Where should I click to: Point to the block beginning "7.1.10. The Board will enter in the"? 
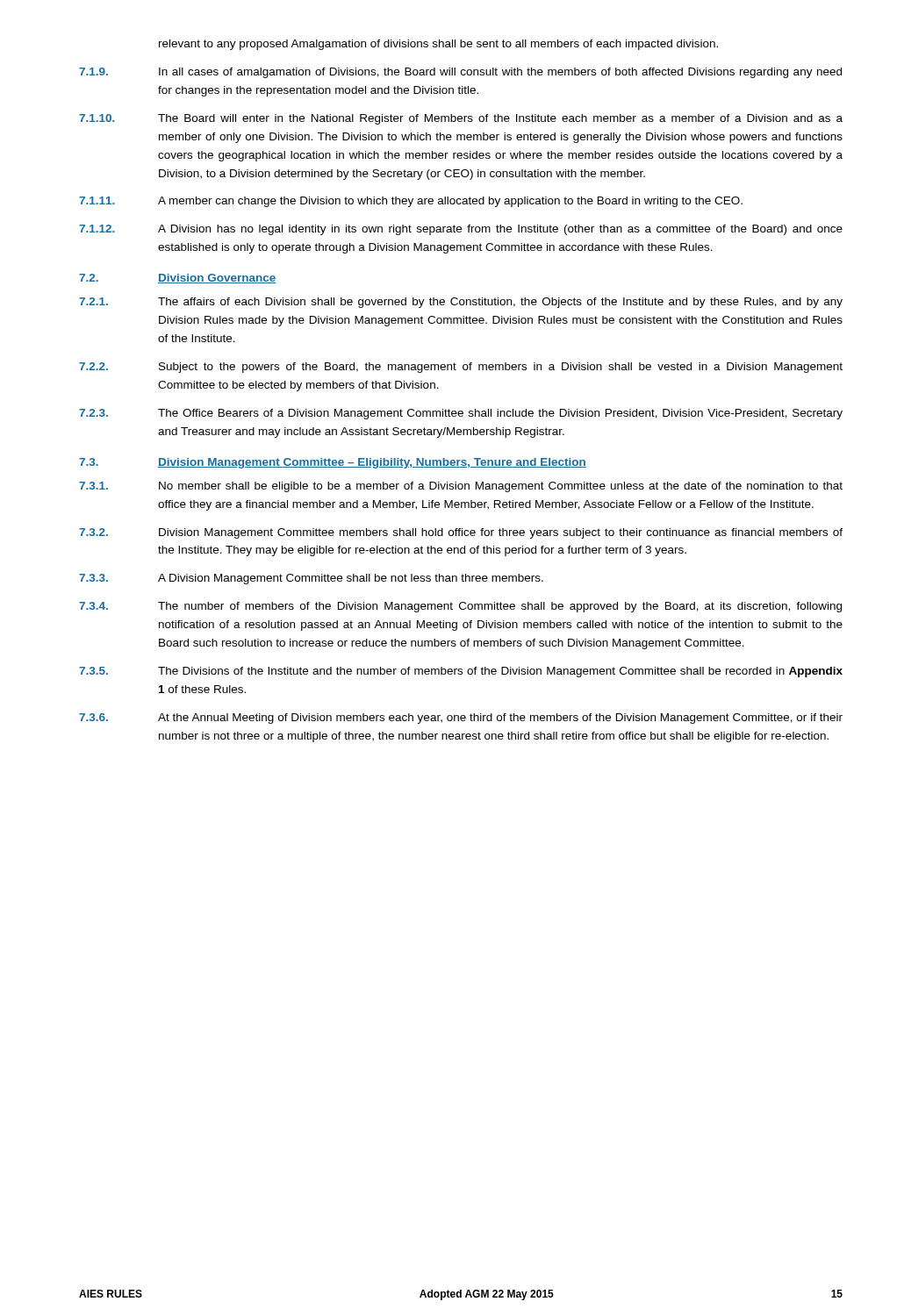(x=461, y=146)
